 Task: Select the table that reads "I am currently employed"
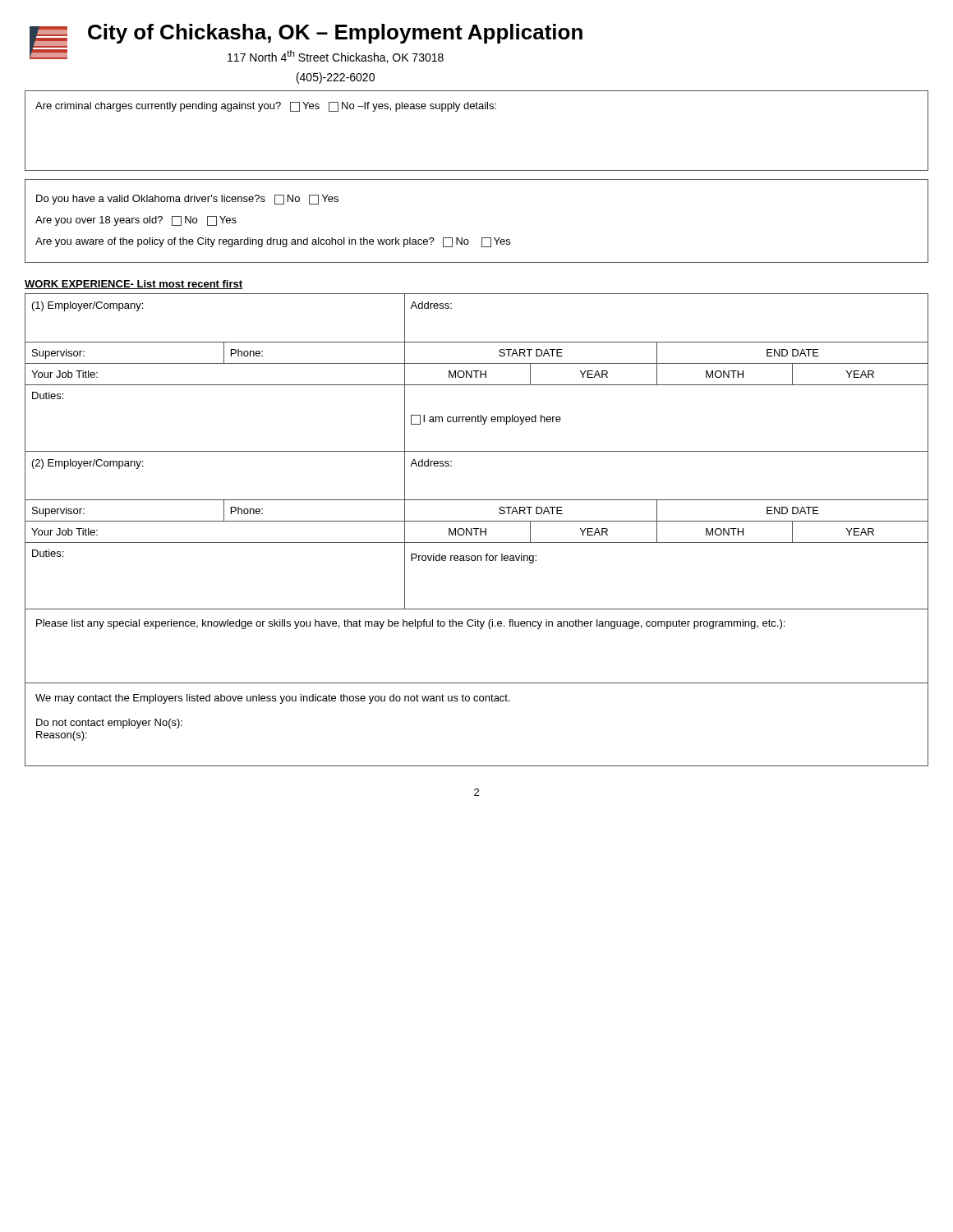tap(476, 373)
